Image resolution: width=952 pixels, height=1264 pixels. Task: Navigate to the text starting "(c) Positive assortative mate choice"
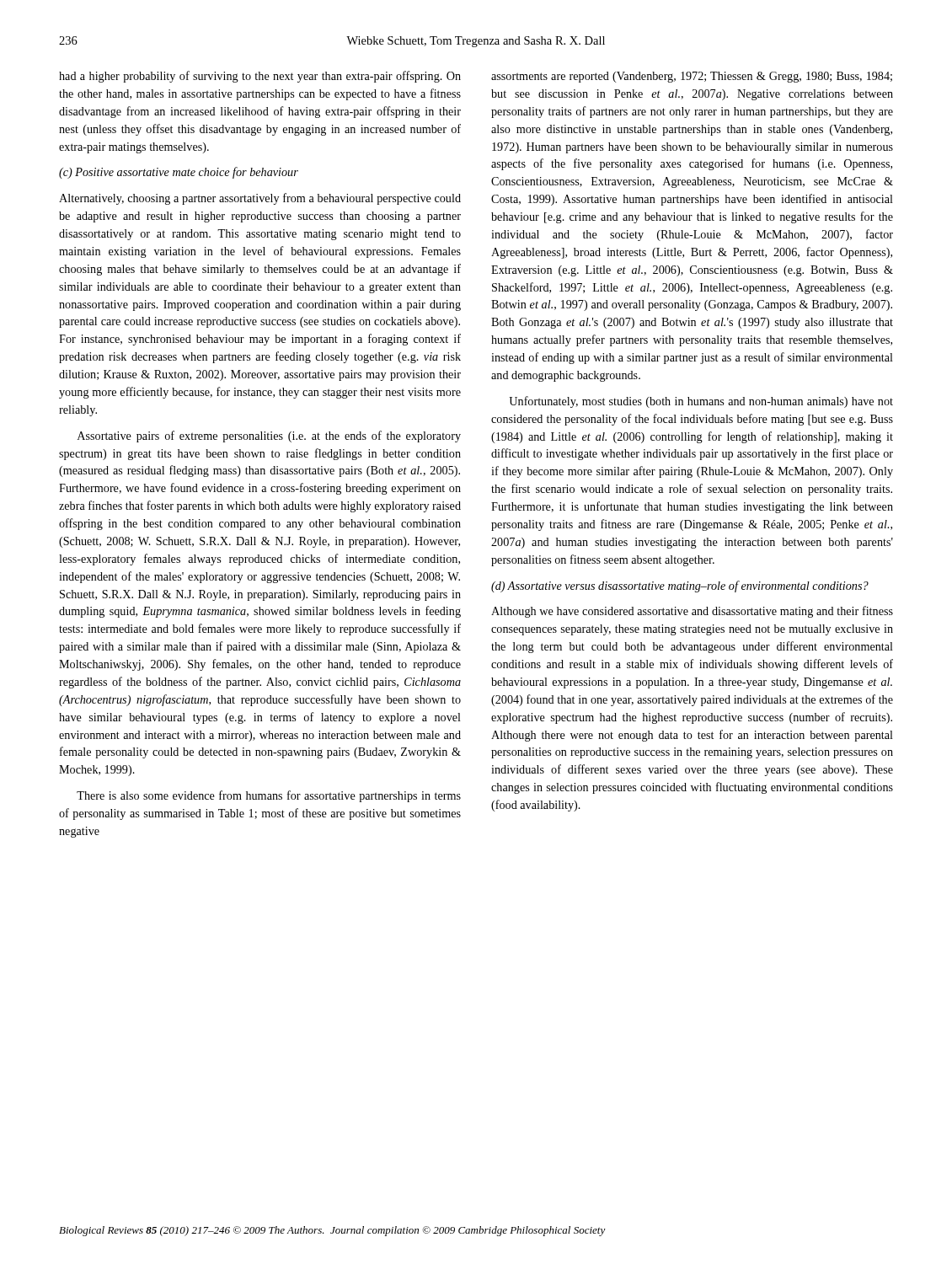click(x=260, y=173)
